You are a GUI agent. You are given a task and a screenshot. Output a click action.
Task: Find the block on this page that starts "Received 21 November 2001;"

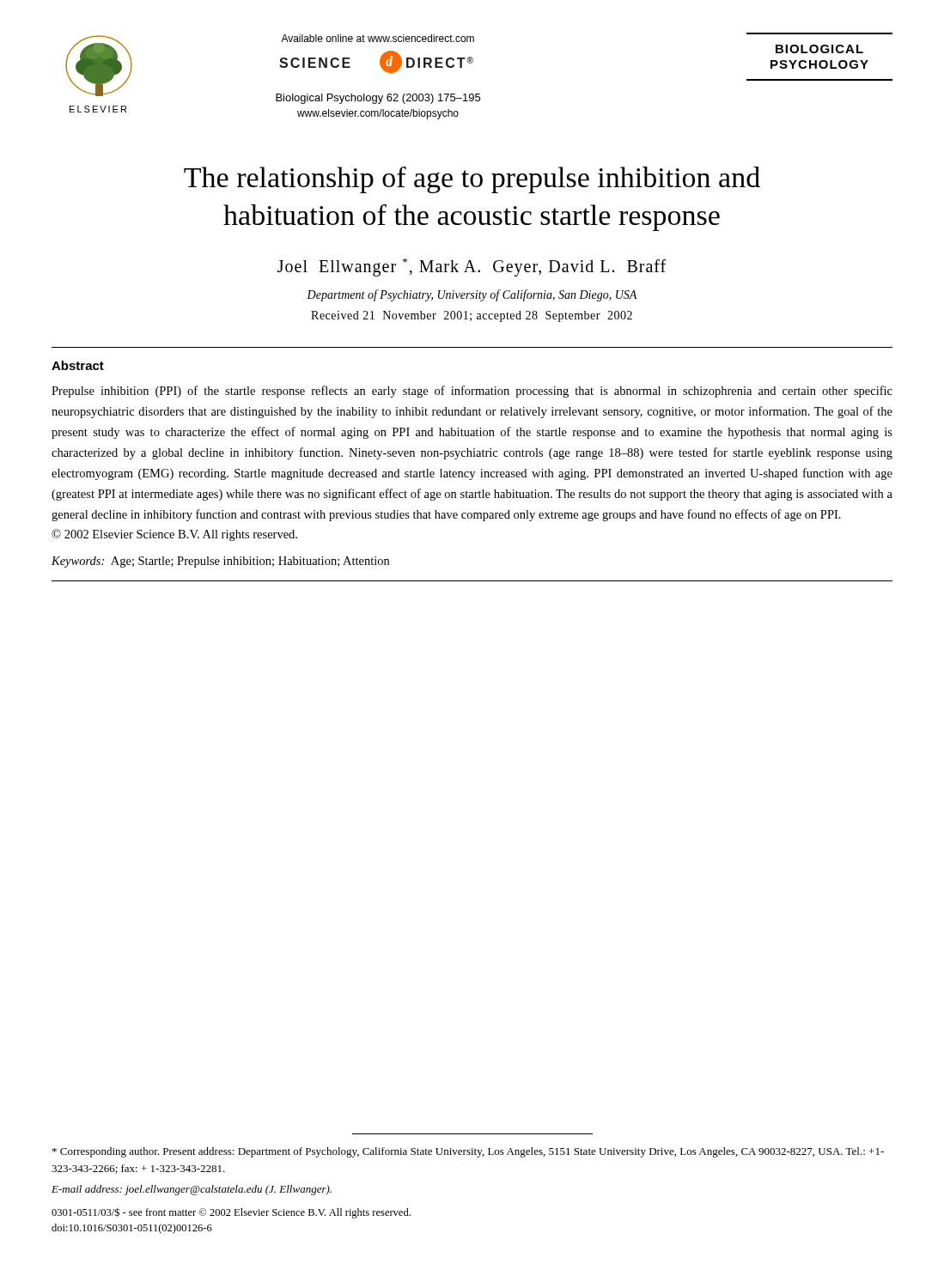click(472, 316)
